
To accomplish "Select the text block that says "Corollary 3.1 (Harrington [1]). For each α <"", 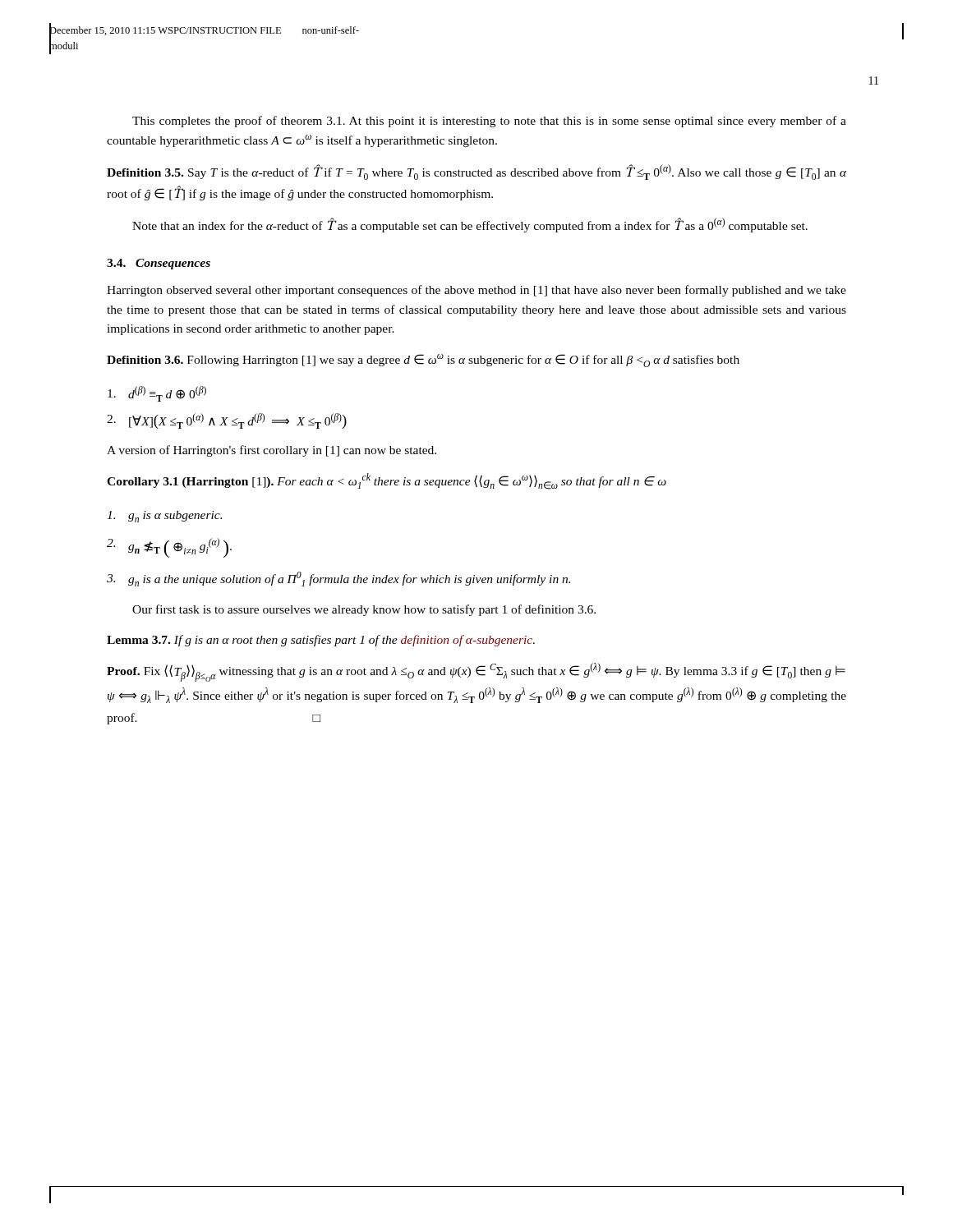I will pyautogui.click(x=387, y=482).
